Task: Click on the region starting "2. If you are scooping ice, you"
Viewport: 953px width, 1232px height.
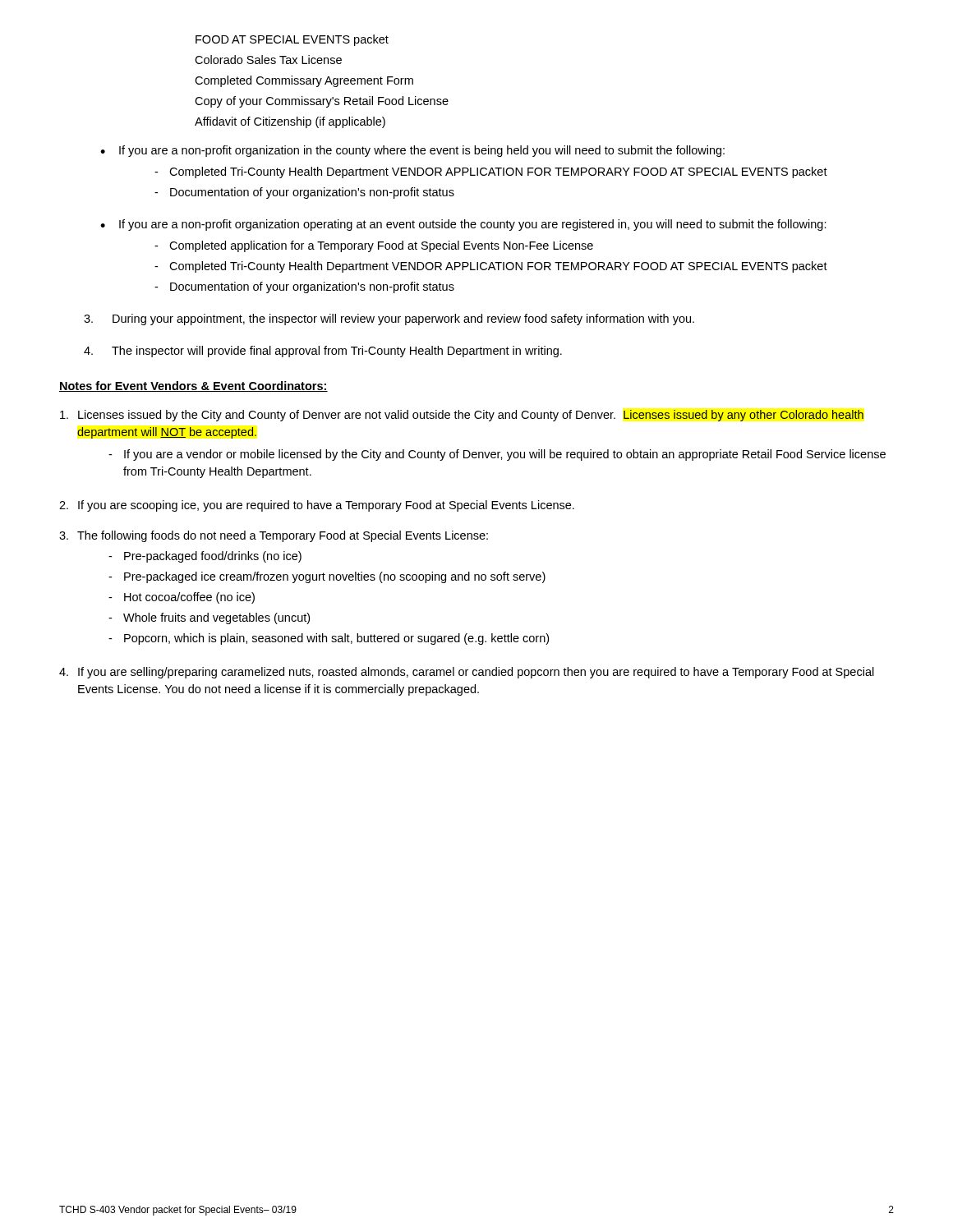Action: coord(476,506)
